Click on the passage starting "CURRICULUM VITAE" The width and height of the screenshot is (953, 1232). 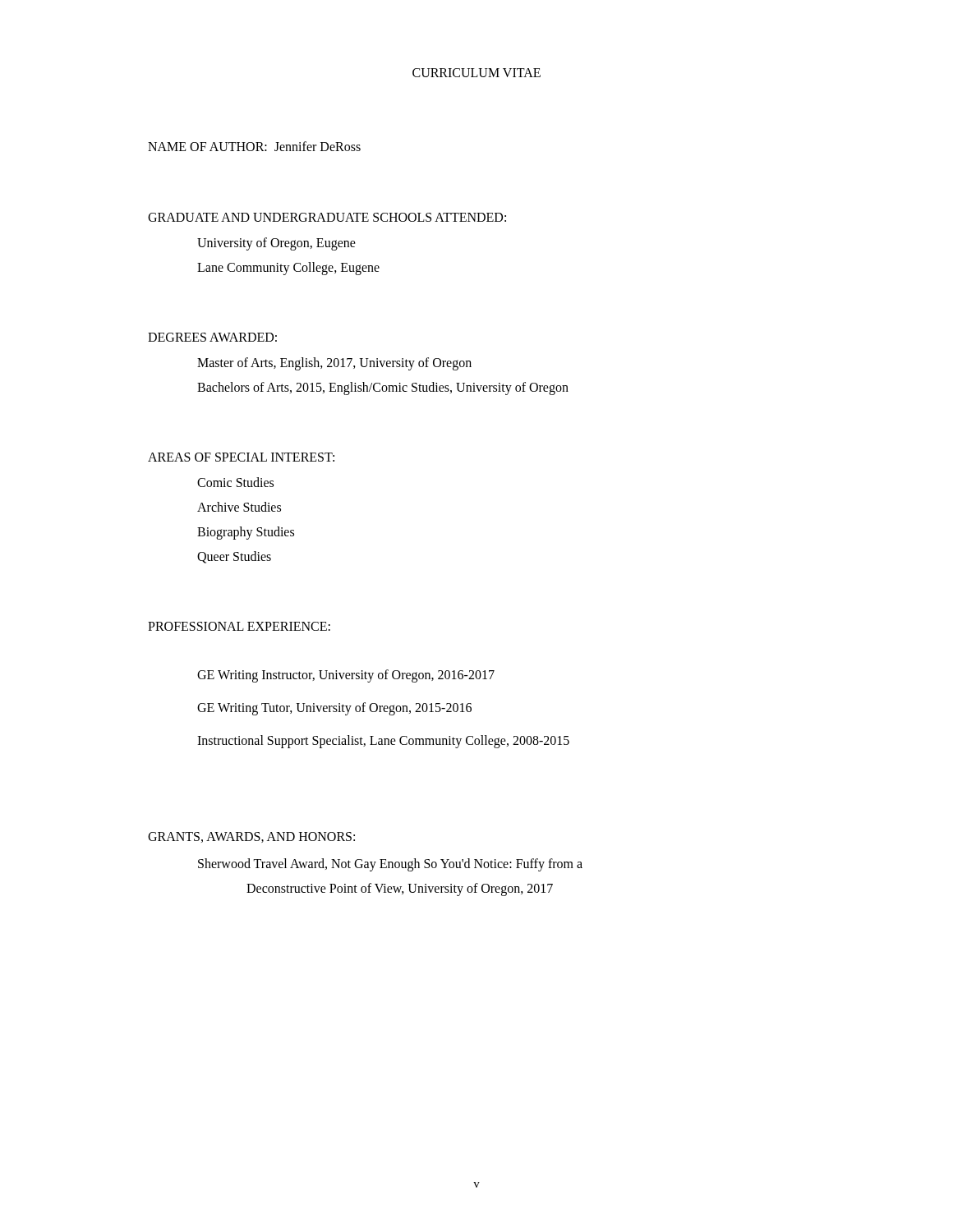476,73
